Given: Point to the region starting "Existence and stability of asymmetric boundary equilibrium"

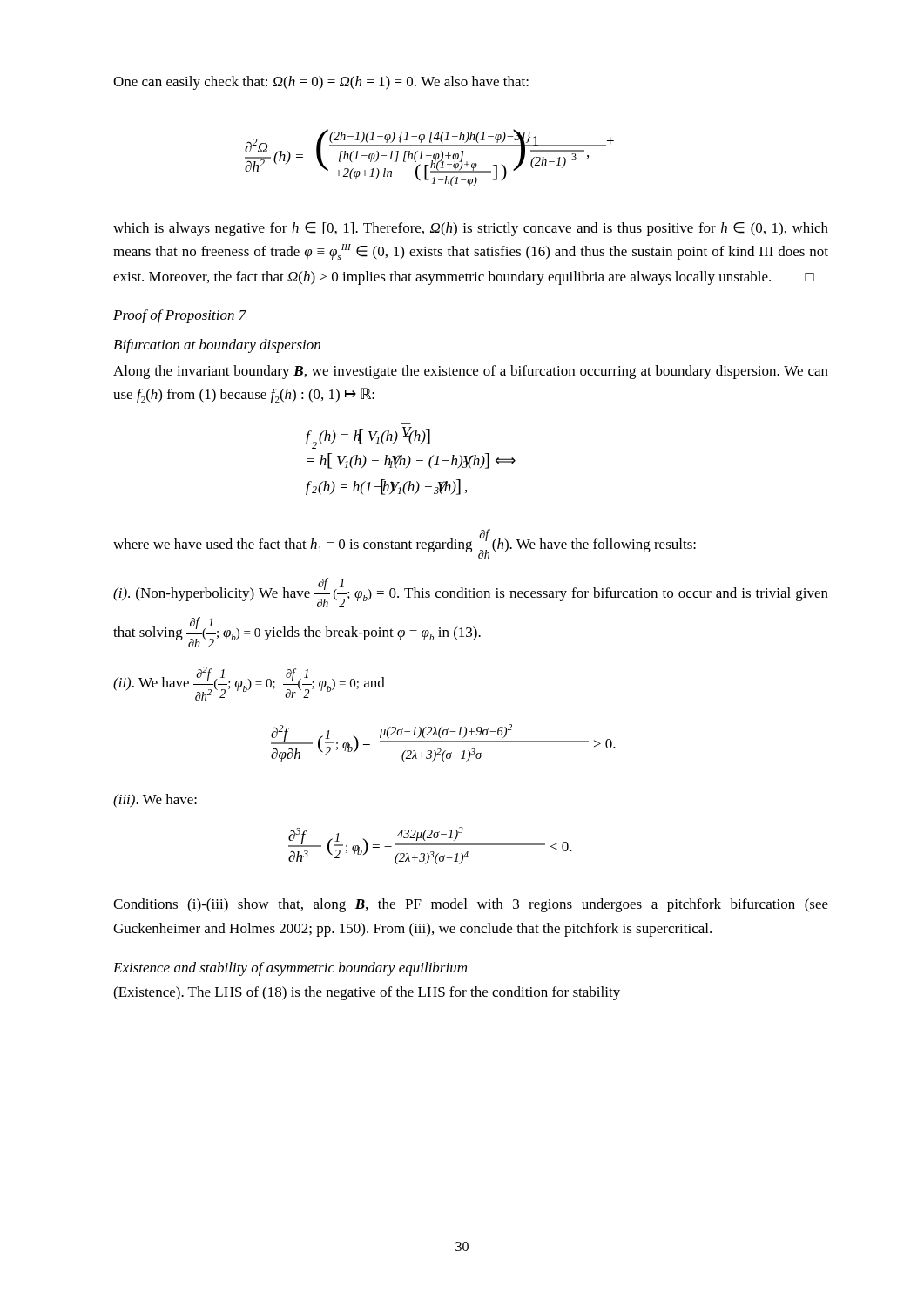Looking at the screenshot, I should (290, 967).
